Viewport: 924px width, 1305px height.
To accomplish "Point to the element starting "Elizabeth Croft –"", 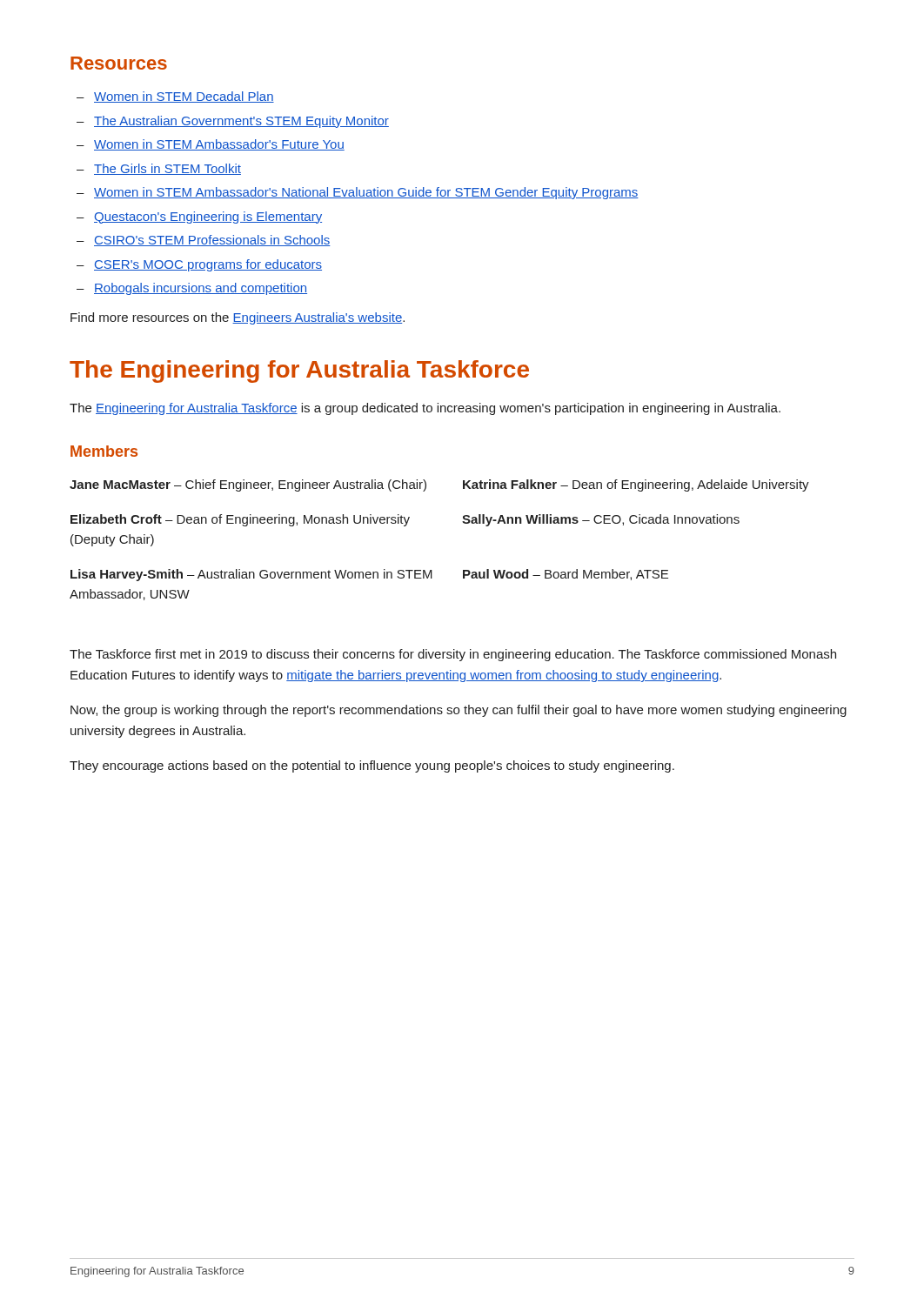I will pyautogui.click(x=240, y=529).
